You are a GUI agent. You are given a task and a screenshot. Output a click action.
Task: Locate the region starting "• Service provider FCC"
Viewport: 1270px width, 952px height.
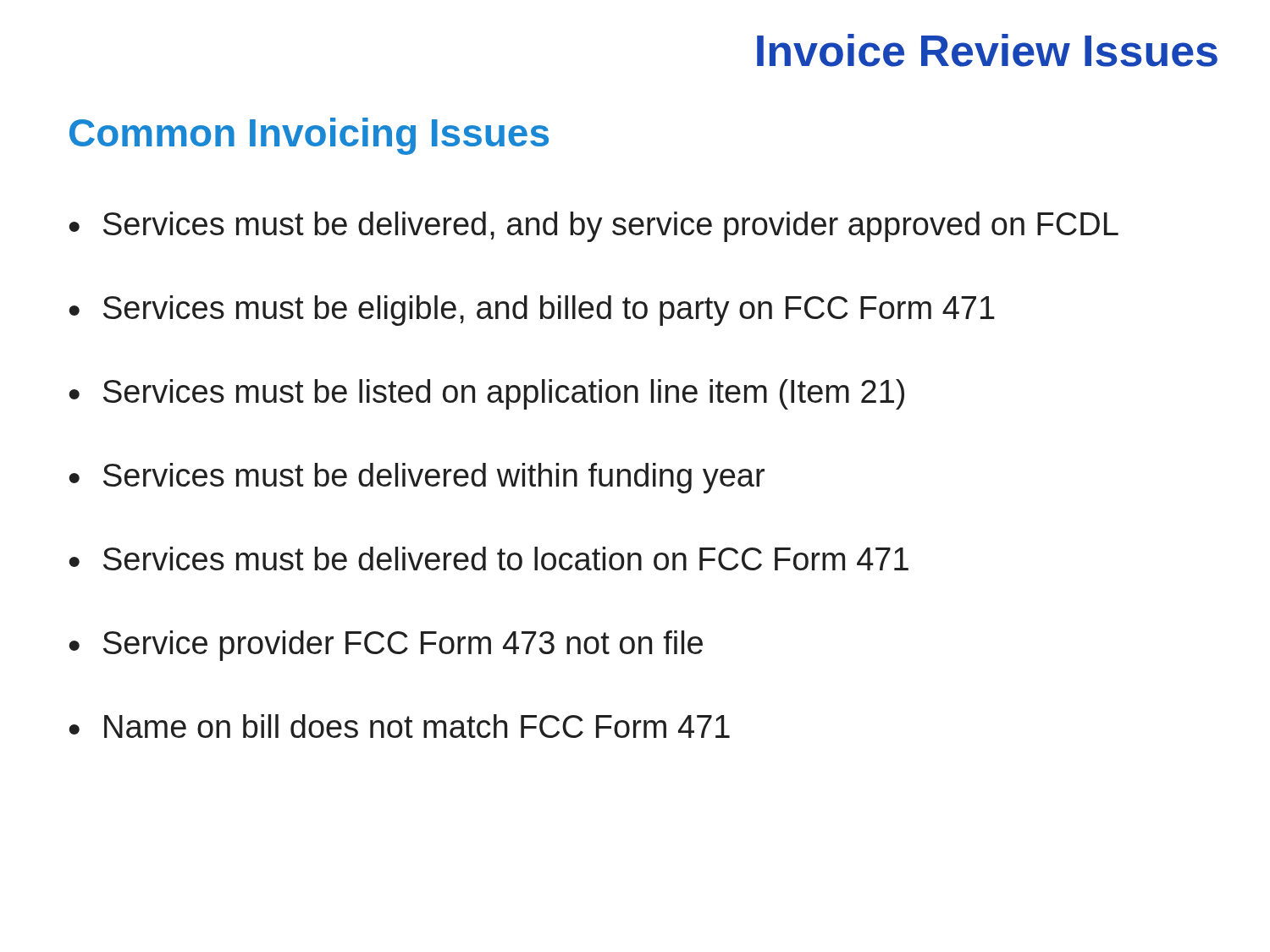pos(386,645)
